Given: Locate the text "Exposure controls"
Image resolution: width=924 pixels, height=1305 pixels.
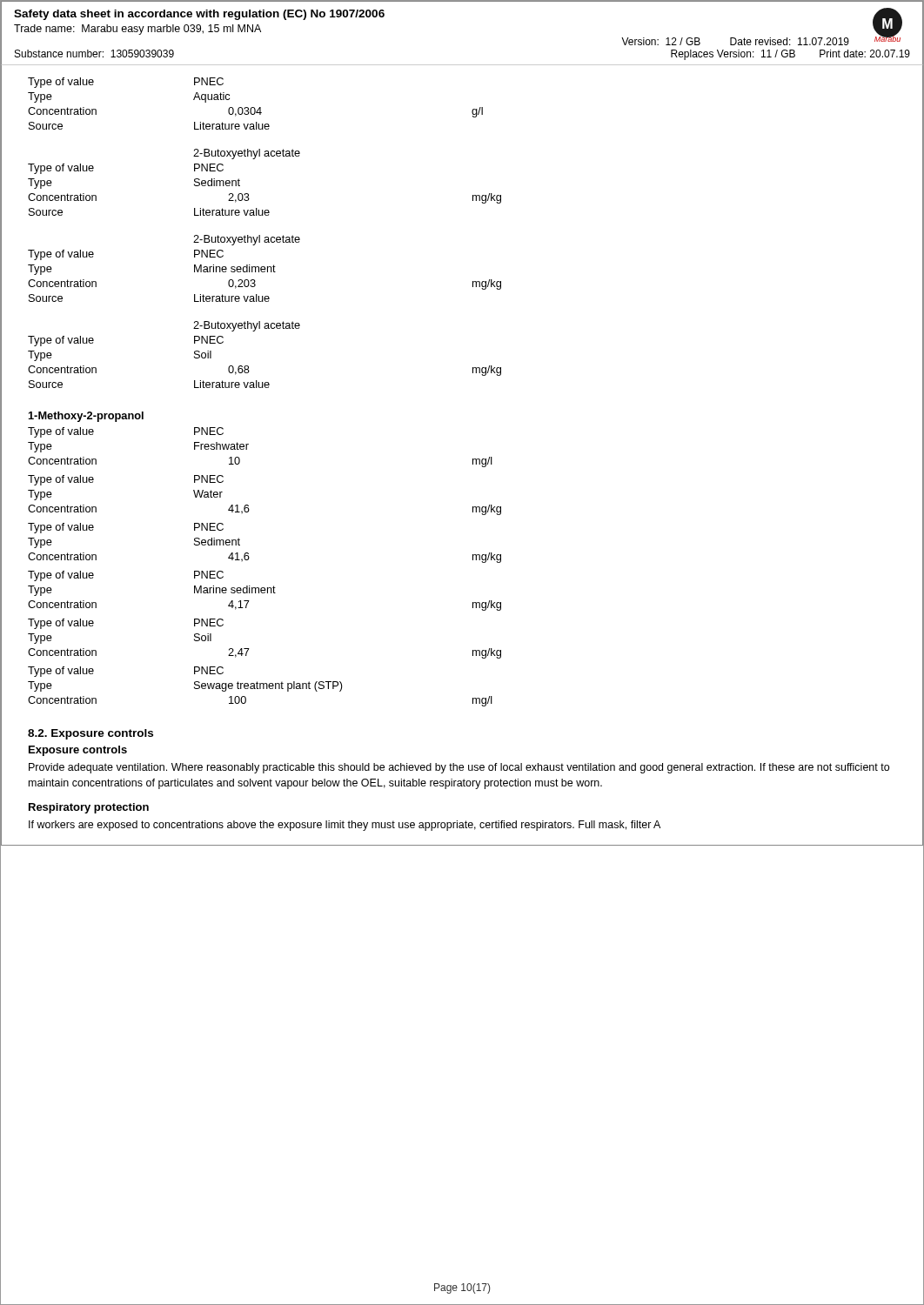Looking at the screenshot, I should click(x=77, y=749).
